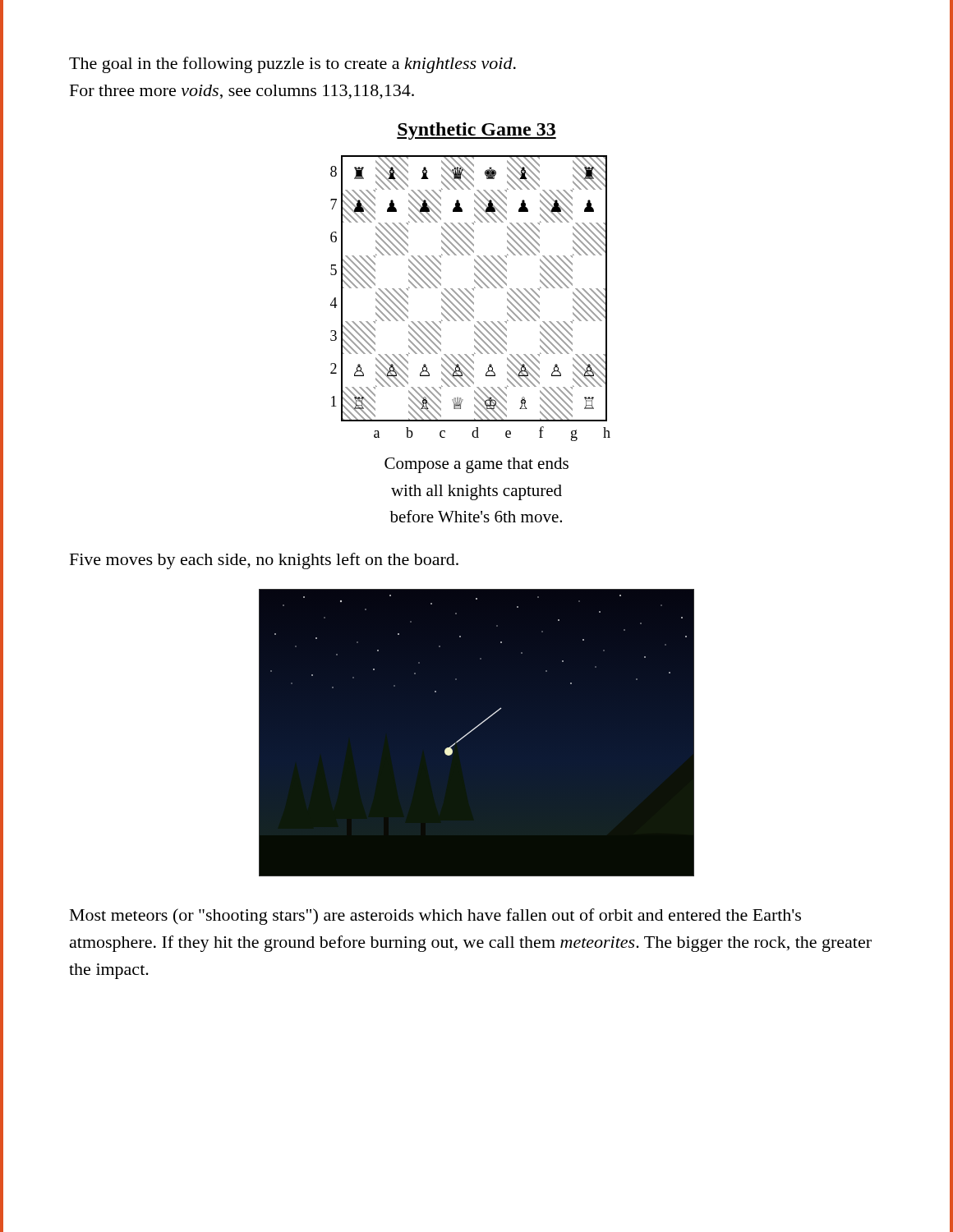Find the caption on this page that starts "Compose a game"
This screenshot has width=953, height=1232.
coord(476,490)
